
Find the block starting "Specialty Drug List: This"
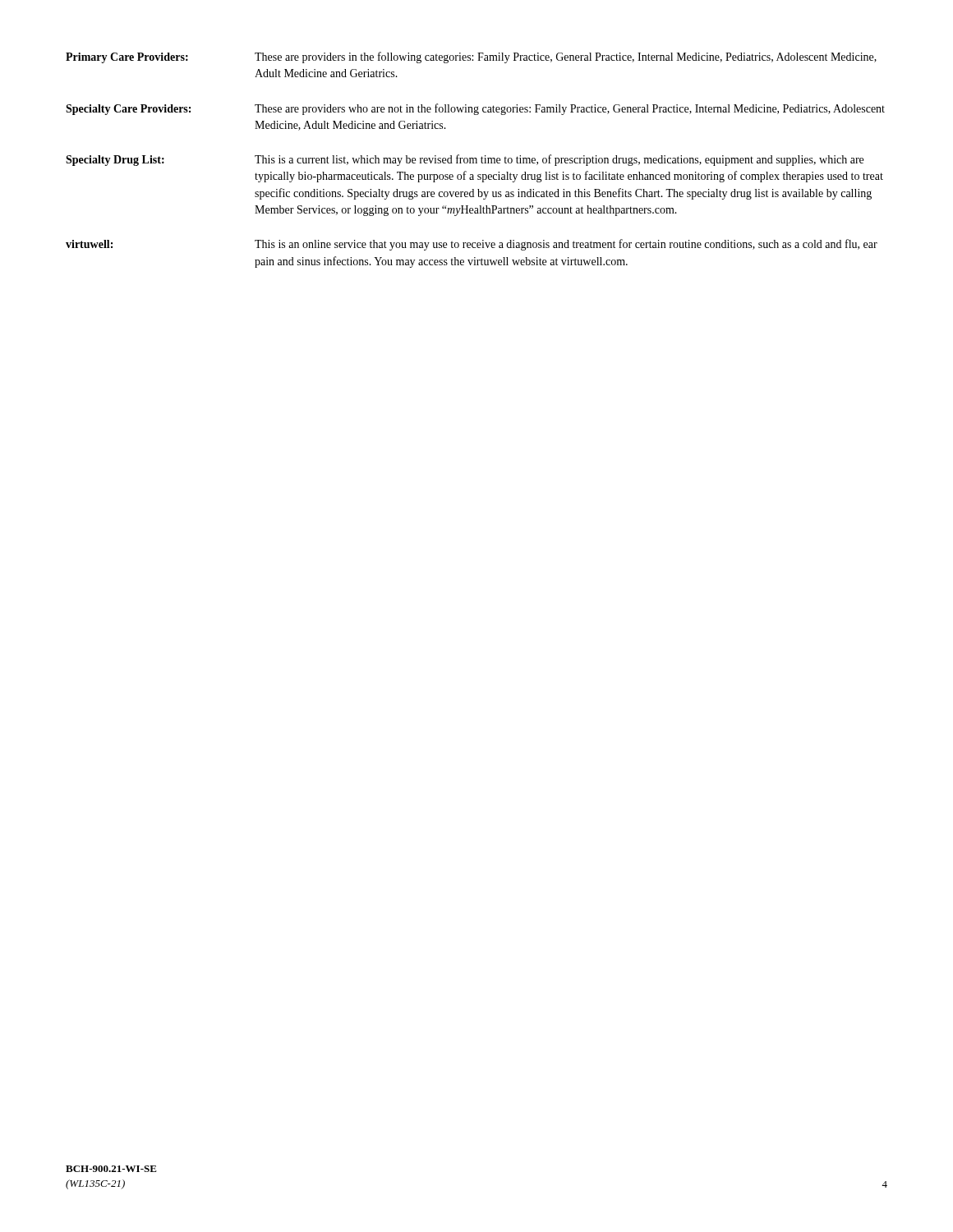click(x=476, y=185)
